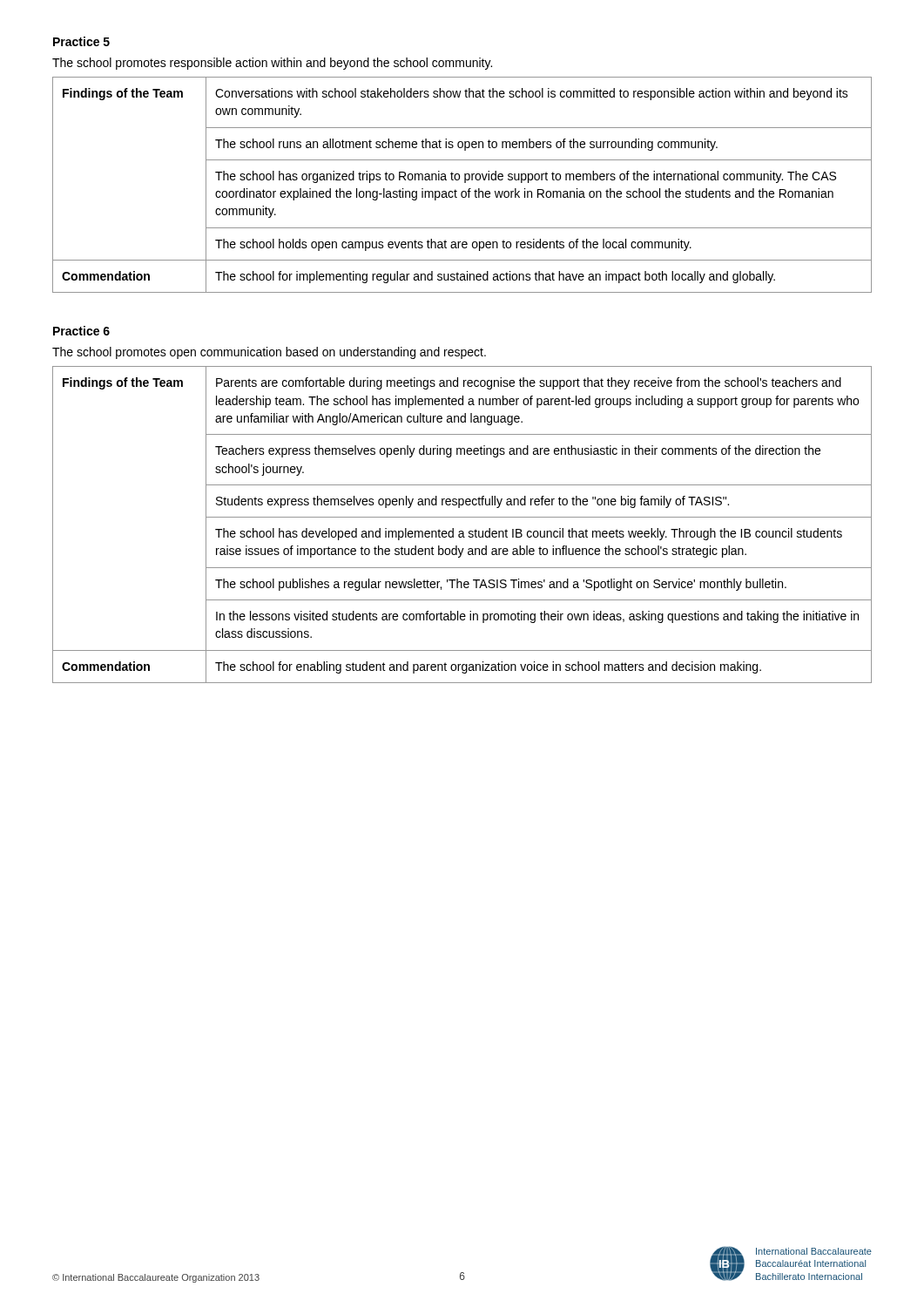Locate the text "Practice 5"
The image size is (924, 1307).
81,42
